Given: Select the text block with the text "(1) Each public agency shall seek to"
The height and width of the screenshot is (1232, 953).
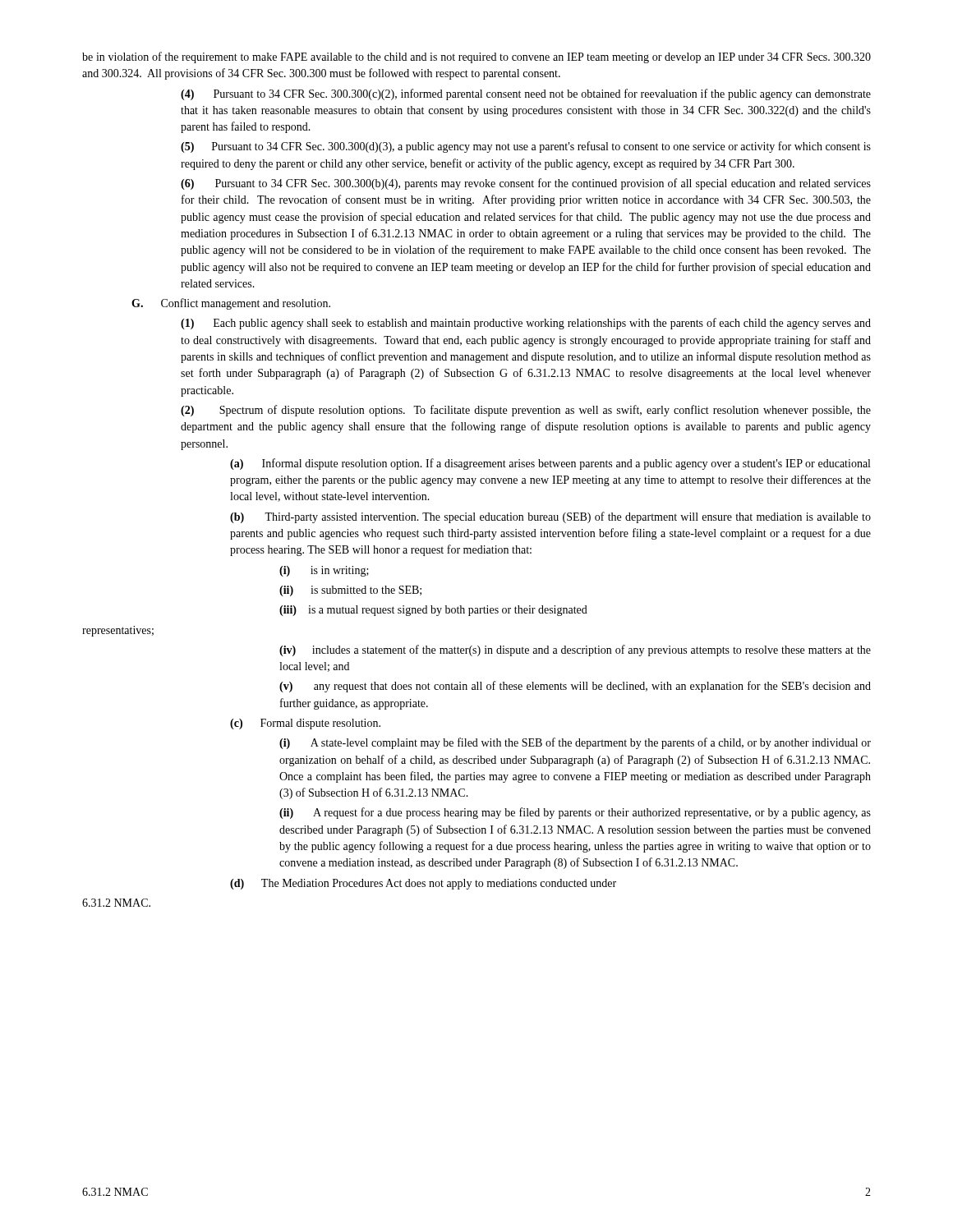Looking at the screenshot, I should point(526,357).
